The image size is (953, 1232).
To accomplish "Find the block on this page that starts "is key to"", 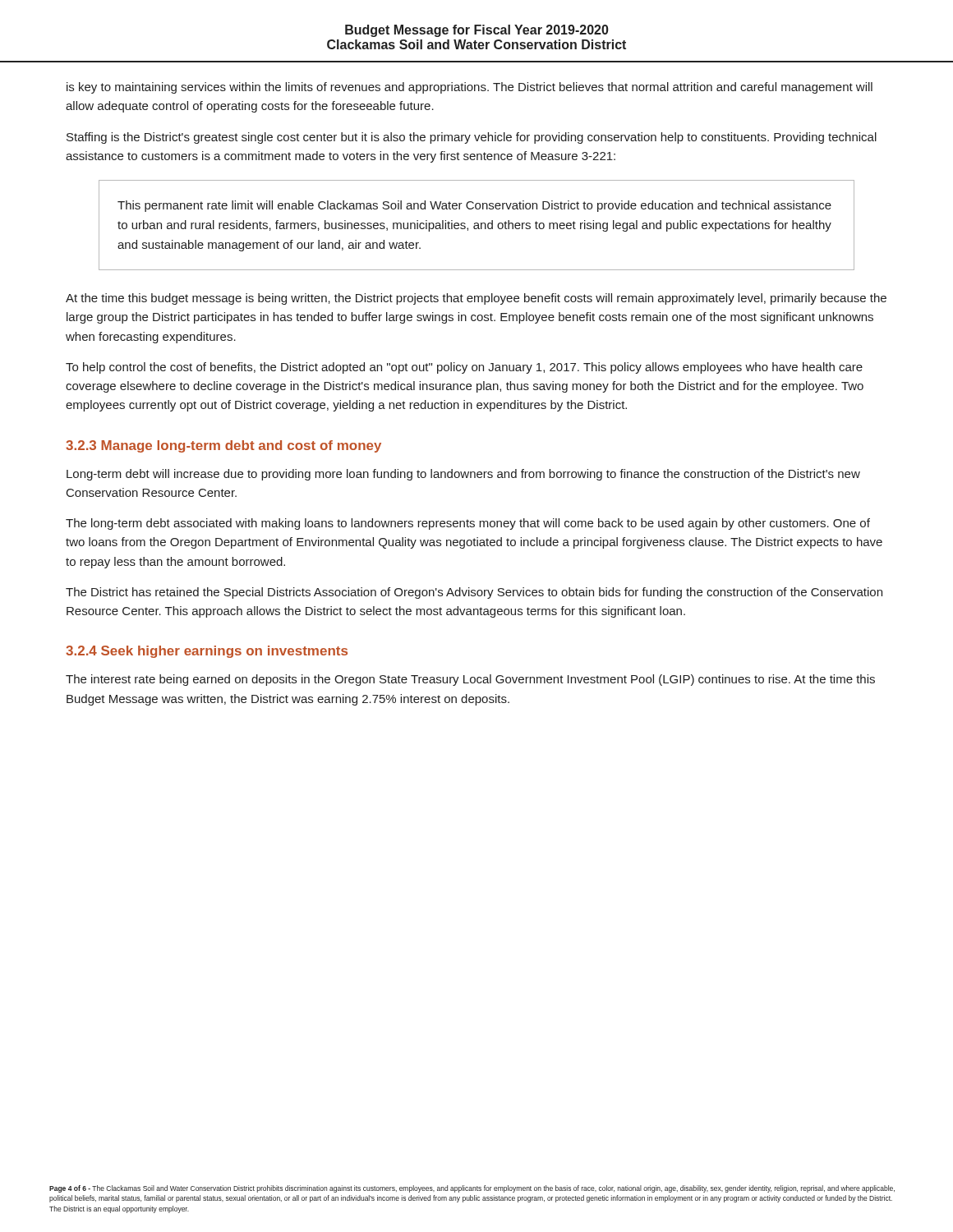I will click(469, 96).
